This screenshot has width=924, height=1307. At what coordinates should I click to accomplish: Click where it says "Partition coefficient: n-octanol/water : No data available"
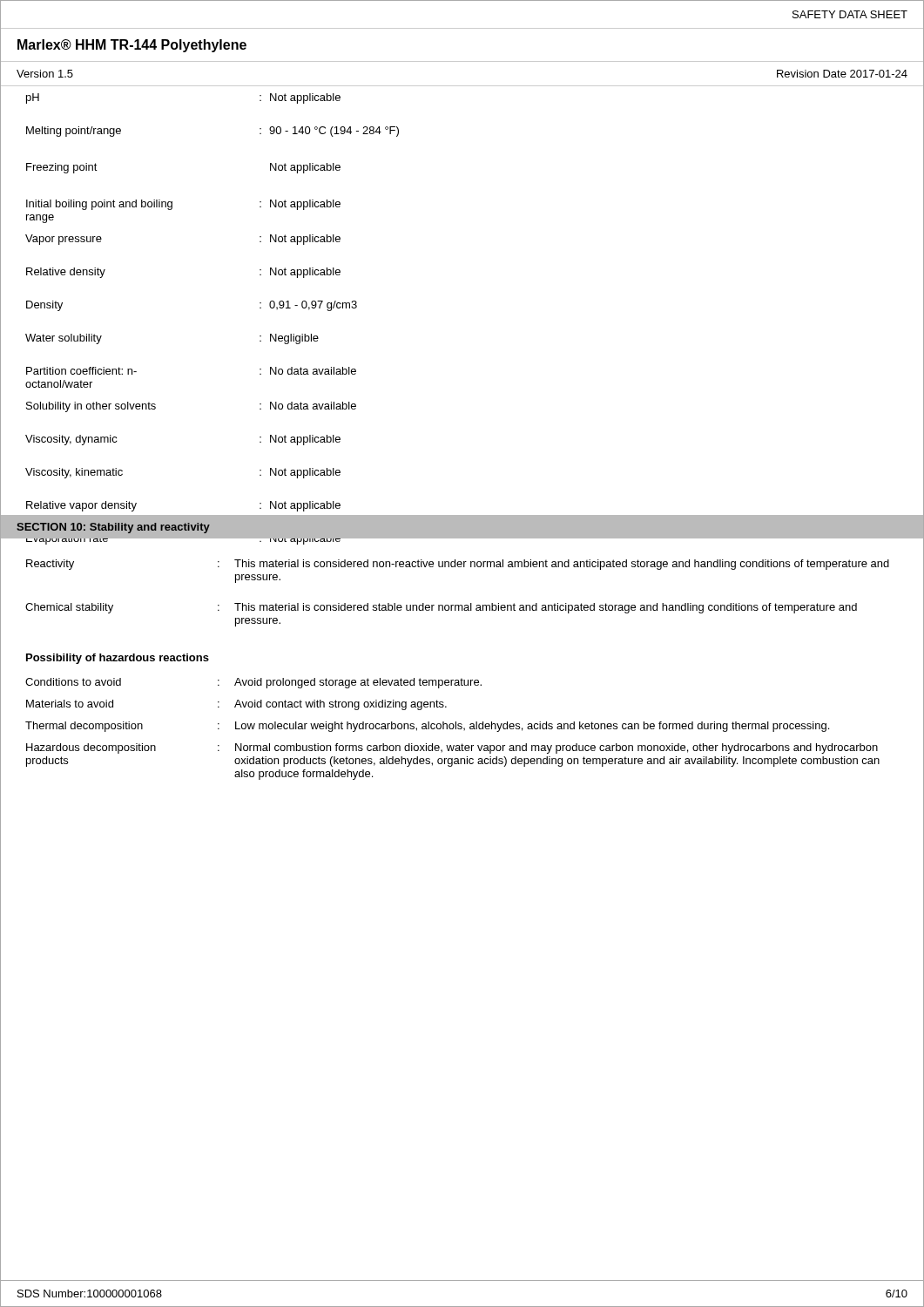tap(87, 371)
